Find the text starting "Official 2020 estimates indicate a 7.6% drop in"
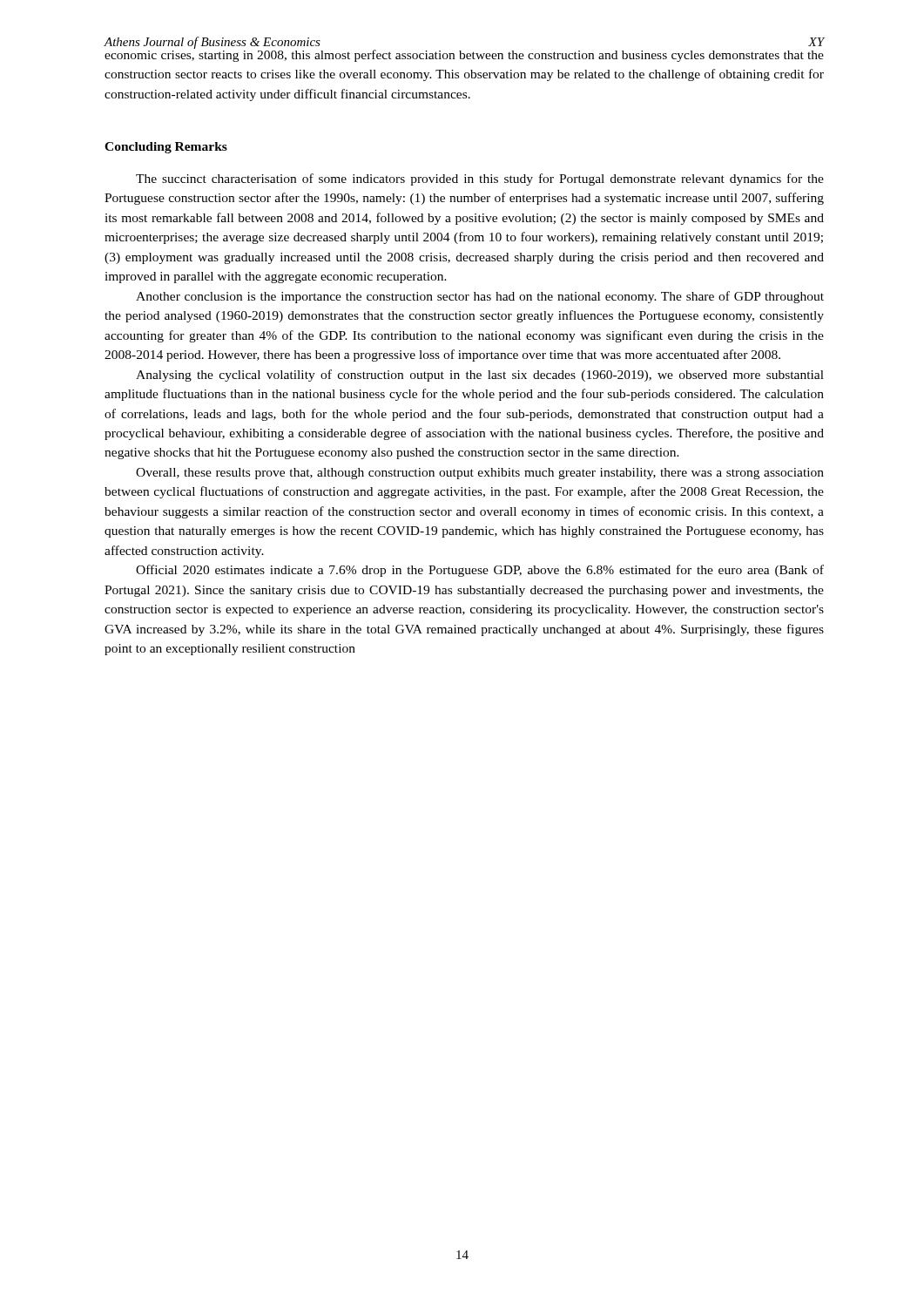Image resolution: width=924 pixels, height=1307 pixels. (x=464, y=609)
